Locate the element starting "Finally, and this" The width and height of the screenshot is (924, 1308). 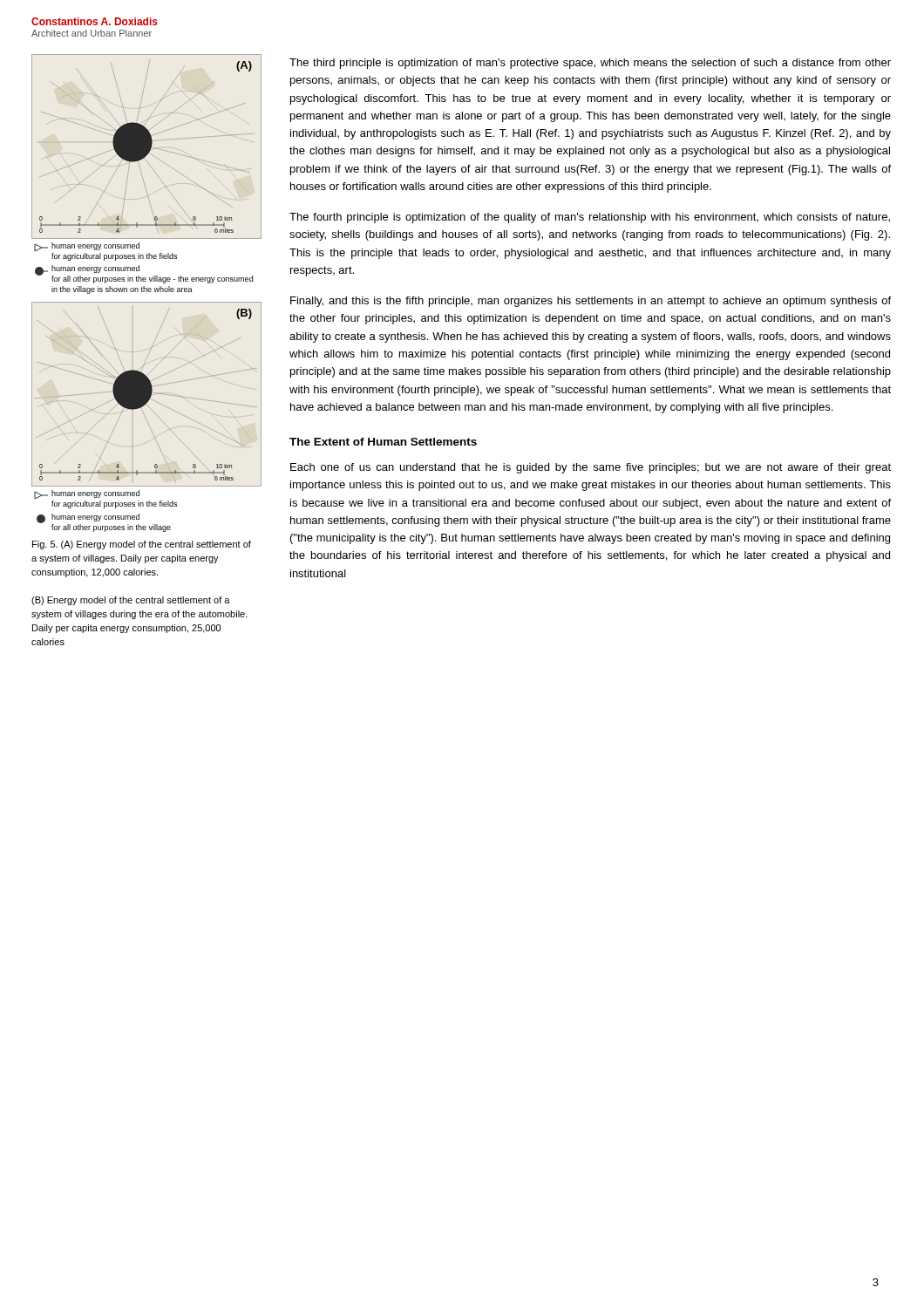point(590,354)
